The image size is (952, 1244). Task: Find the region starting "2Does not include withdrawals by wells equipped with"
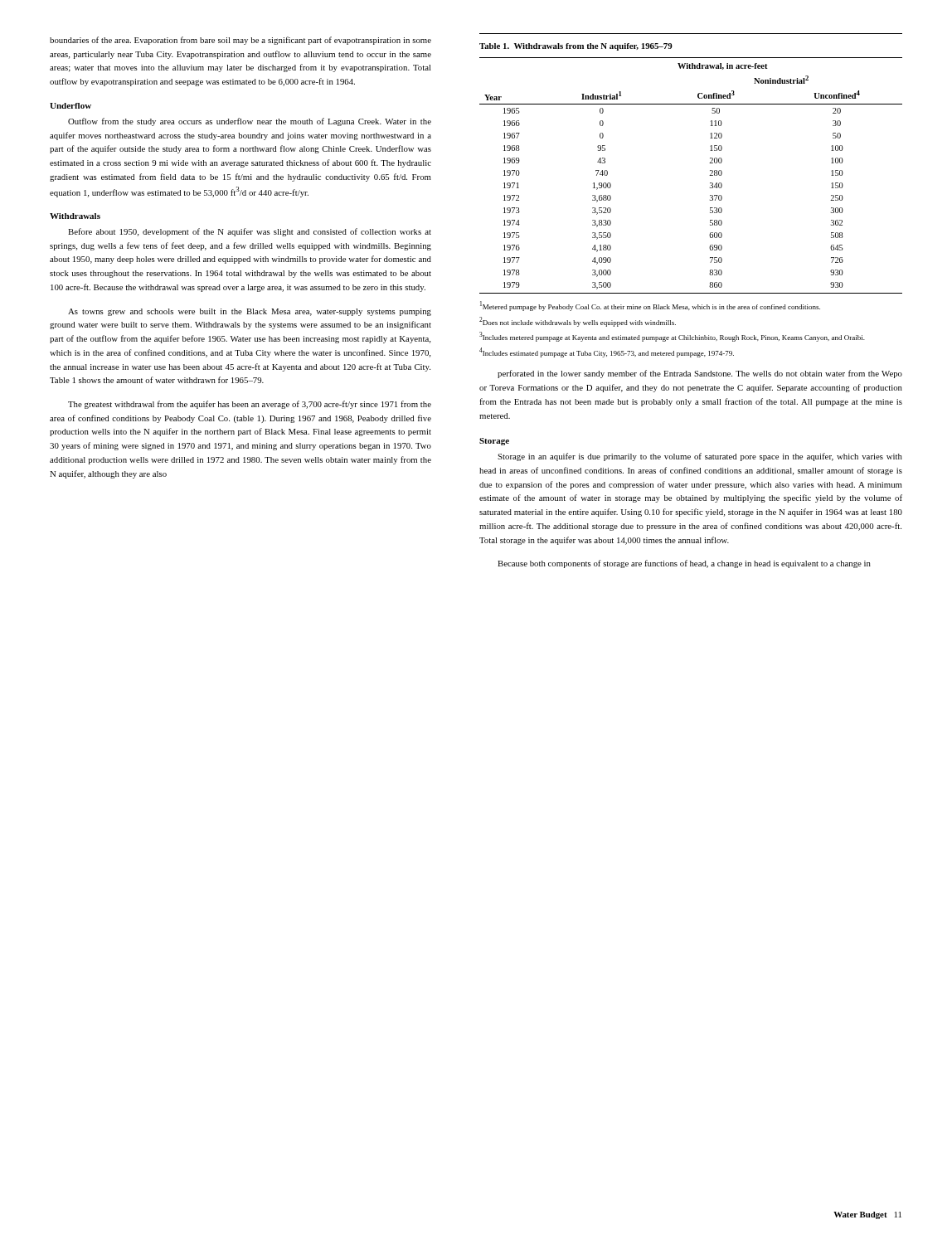pyautogui.click(x=578, y=321)
